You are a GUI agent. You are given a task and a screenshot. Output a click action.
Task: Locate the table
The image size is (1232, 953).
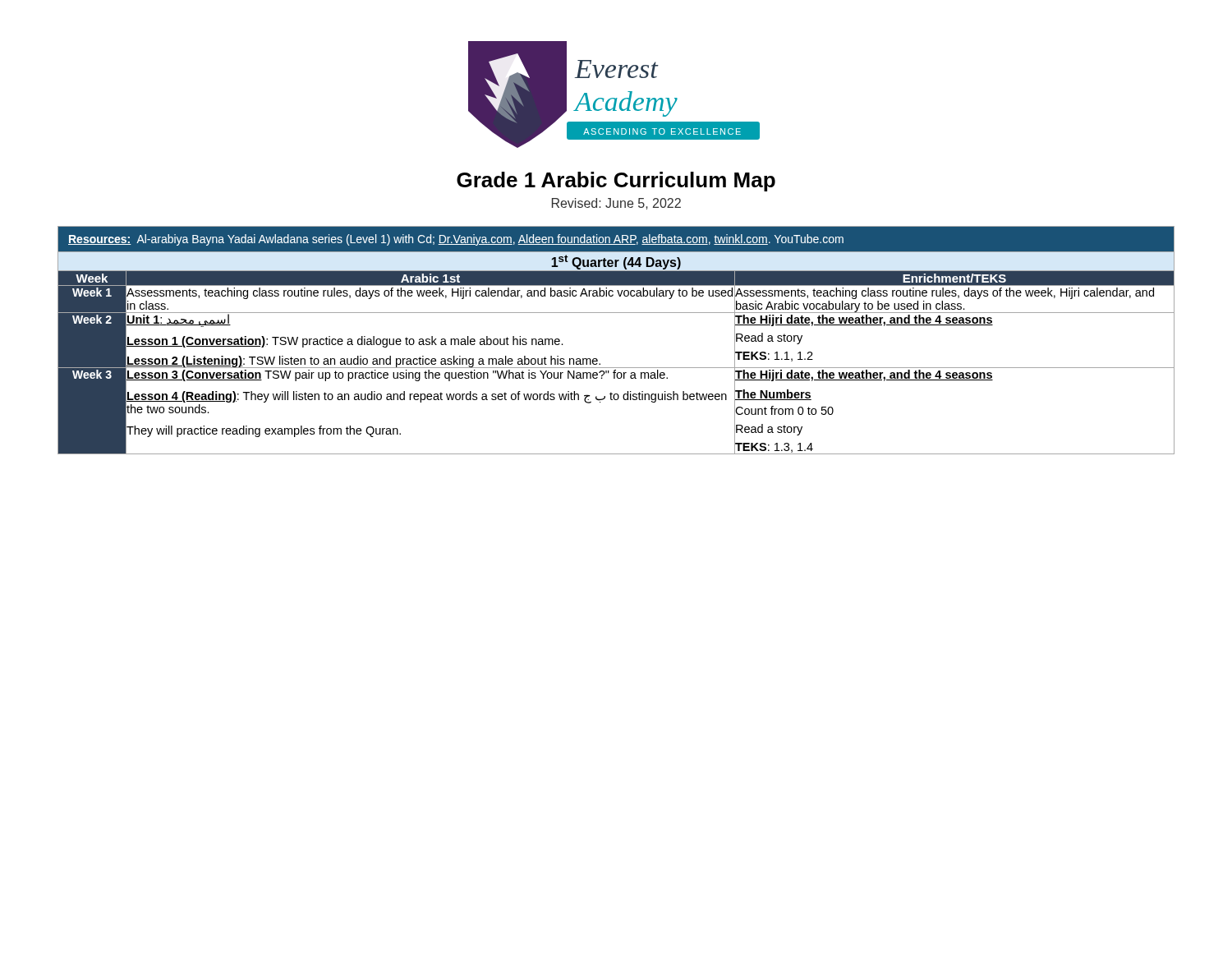click(616, 340)
